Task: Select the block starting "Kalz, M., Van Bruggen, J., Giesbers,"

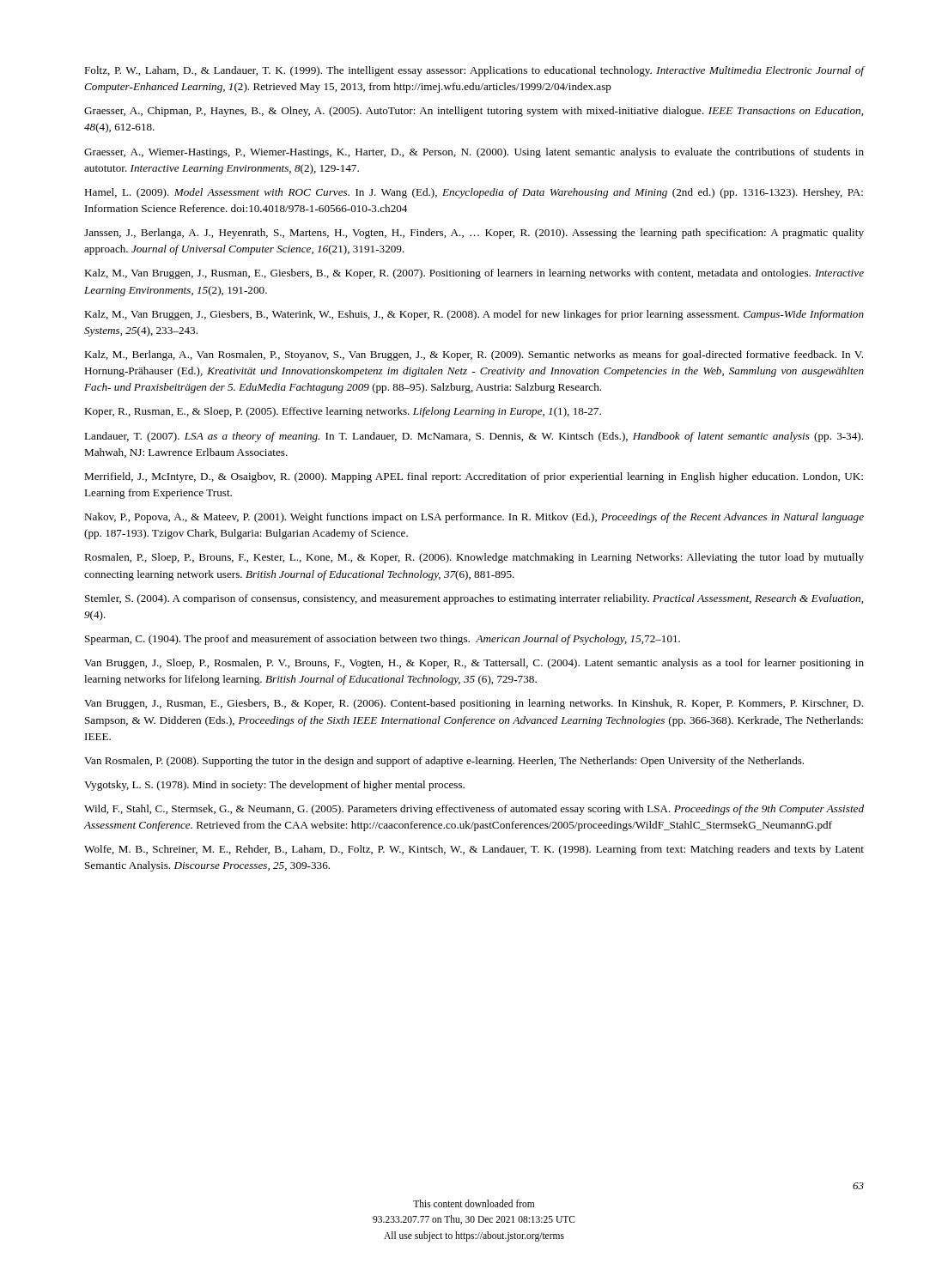Action: (474, 322)
